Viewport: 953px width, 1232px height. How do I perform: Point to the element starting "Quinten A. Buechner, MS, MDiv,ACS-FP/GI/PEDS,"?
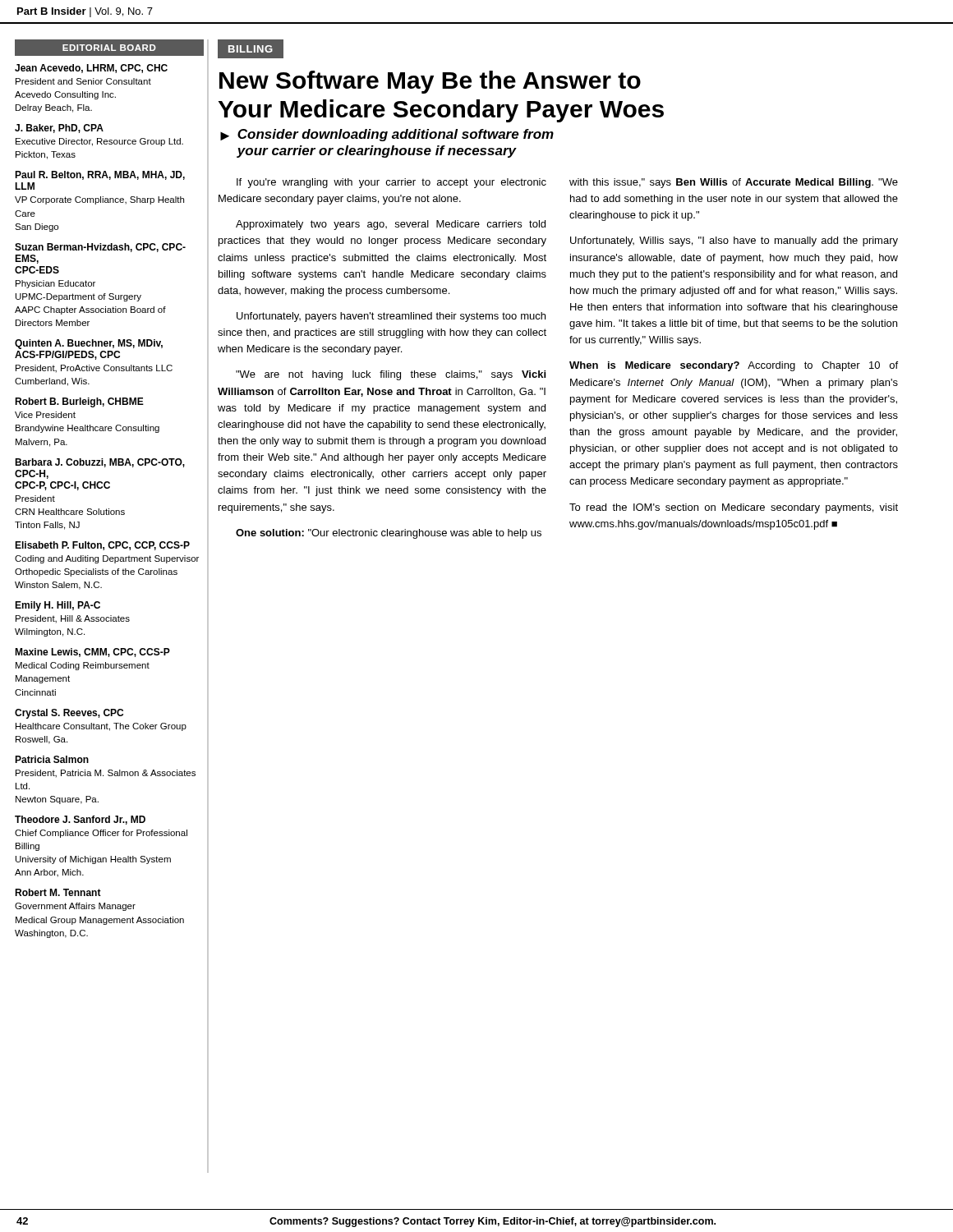click(109, 363)
